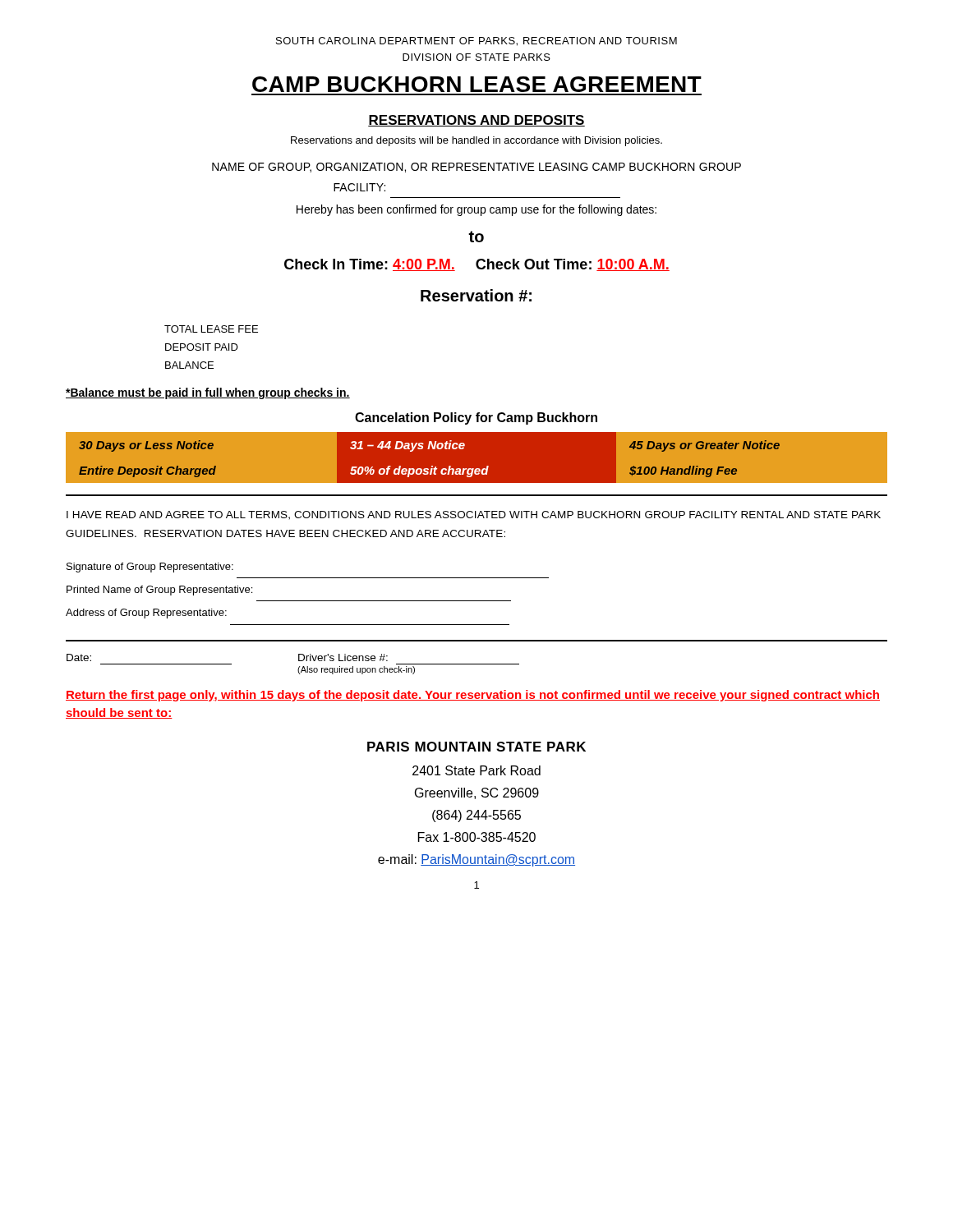Viewport: 953px width, 1232px height.
Task: Navigate to the text starting "Cancelation Policy for Camp Buckhorn"
Action: coord(476,418)
